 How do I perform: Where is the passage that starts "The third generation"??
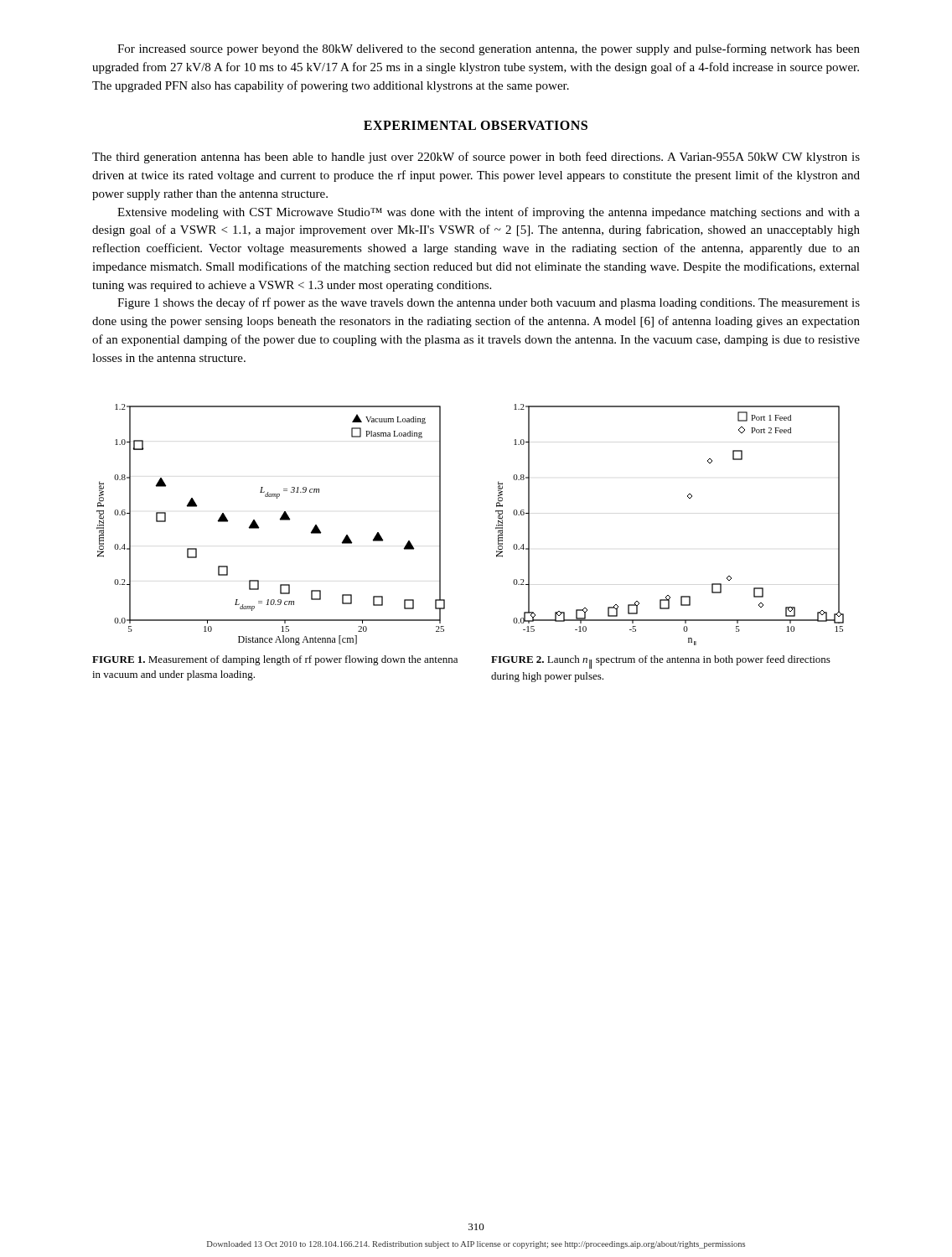point(476,258)
